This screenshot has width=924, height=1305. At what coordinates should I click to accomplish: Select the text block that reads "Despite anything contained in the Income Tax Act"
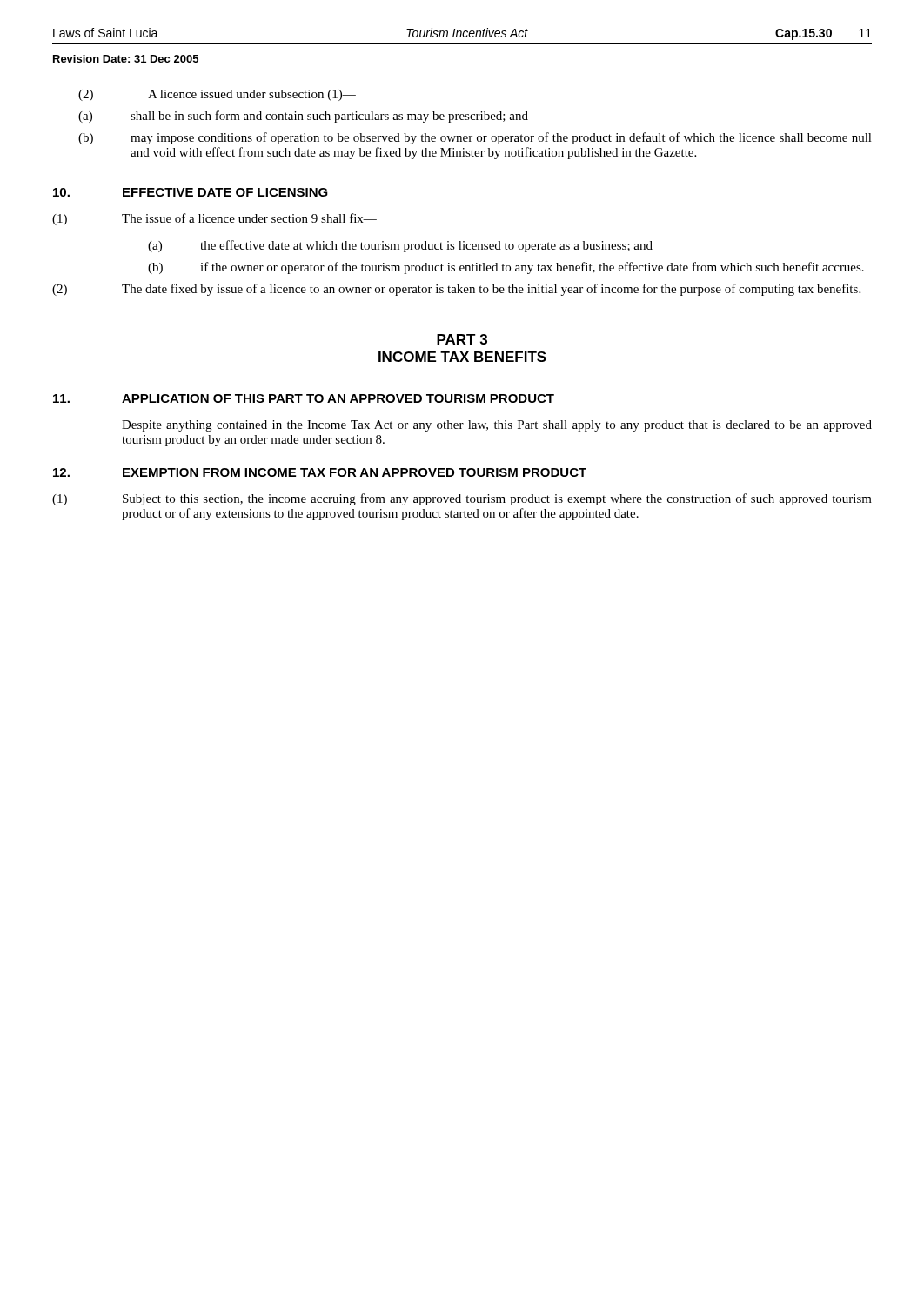pos(497,432)
